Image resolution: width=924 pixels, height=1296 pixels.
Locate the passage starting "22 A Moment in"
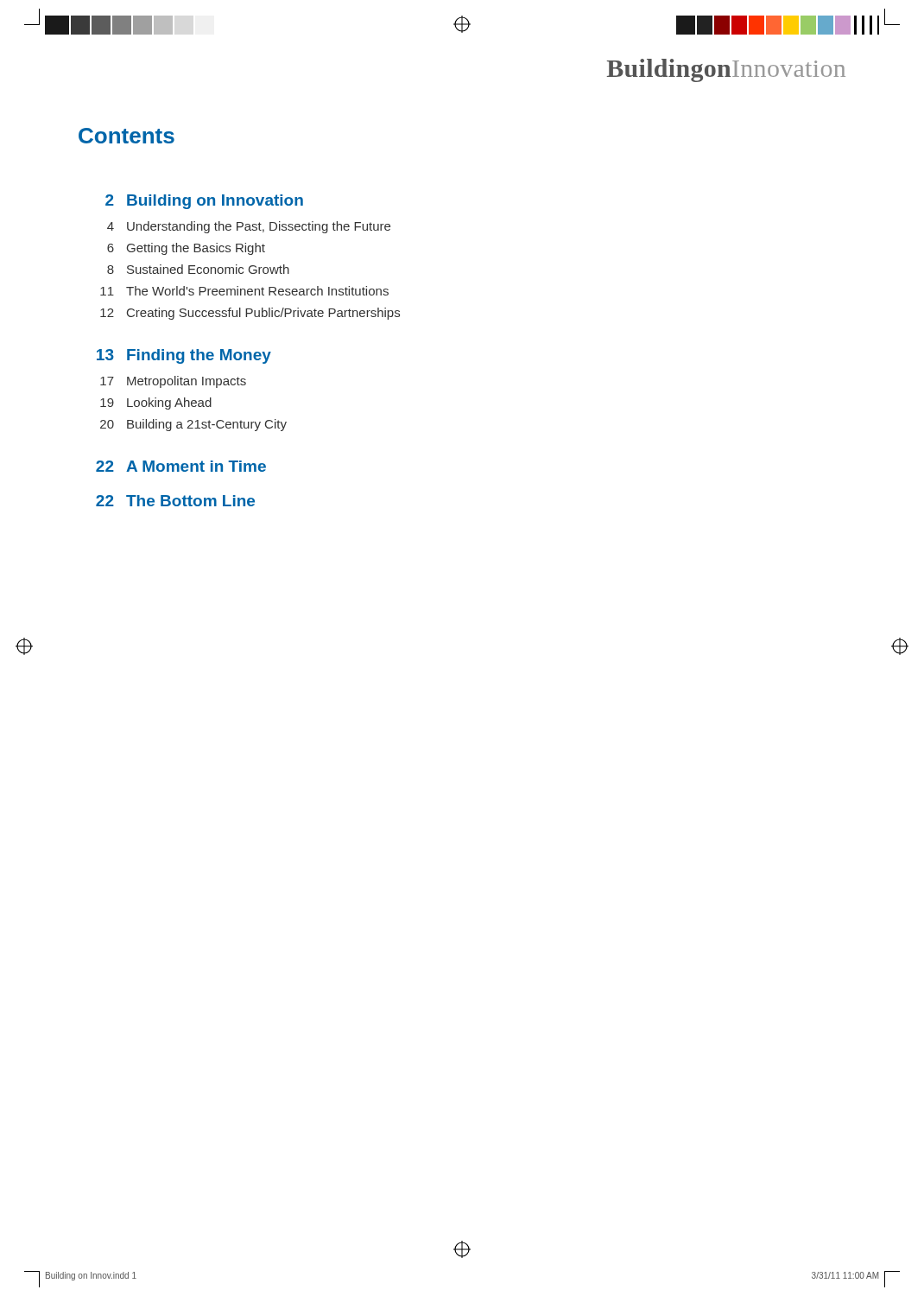coord(172,467)
